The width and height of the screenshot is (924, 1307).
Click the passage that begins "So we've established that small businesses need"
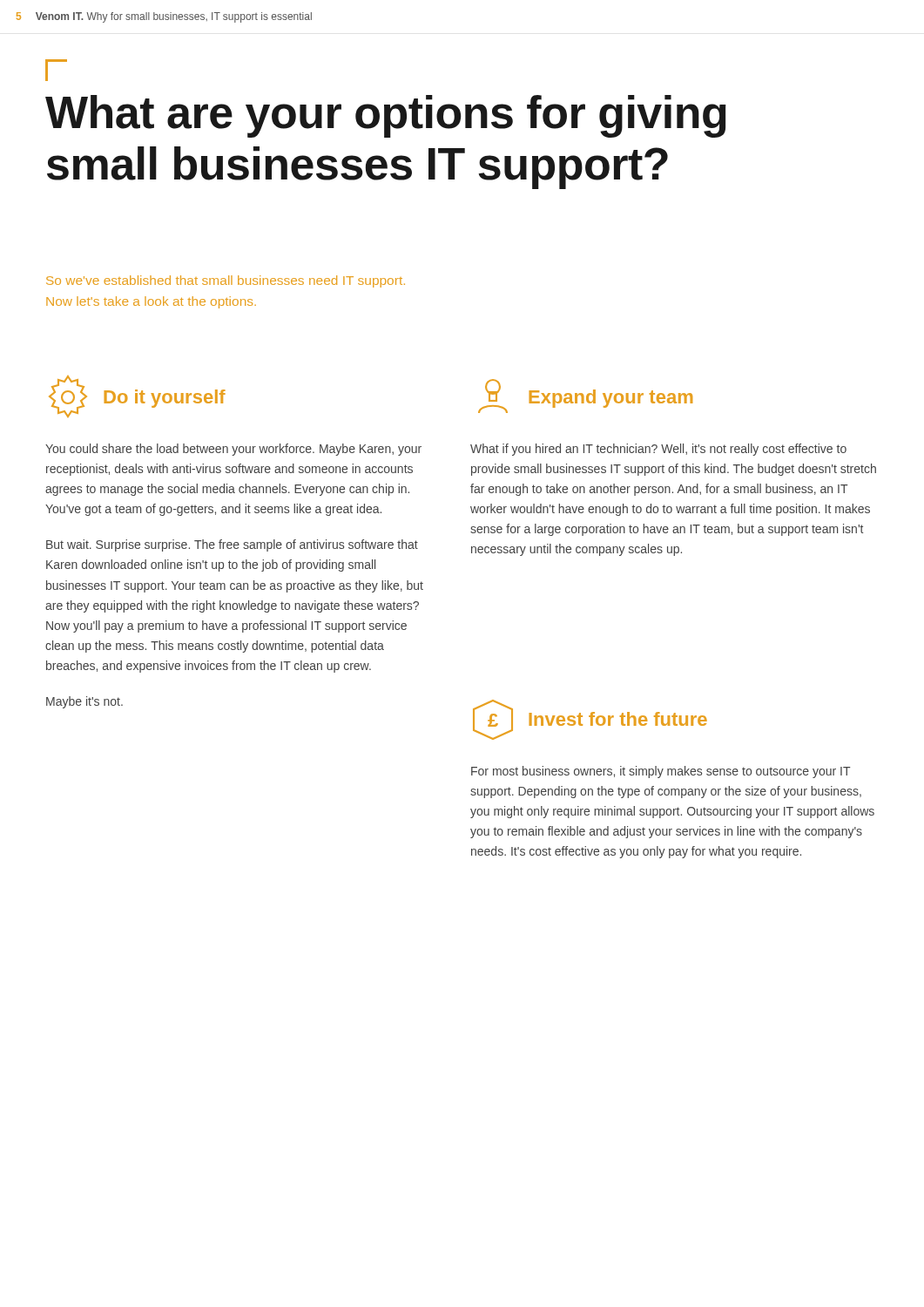226,291
